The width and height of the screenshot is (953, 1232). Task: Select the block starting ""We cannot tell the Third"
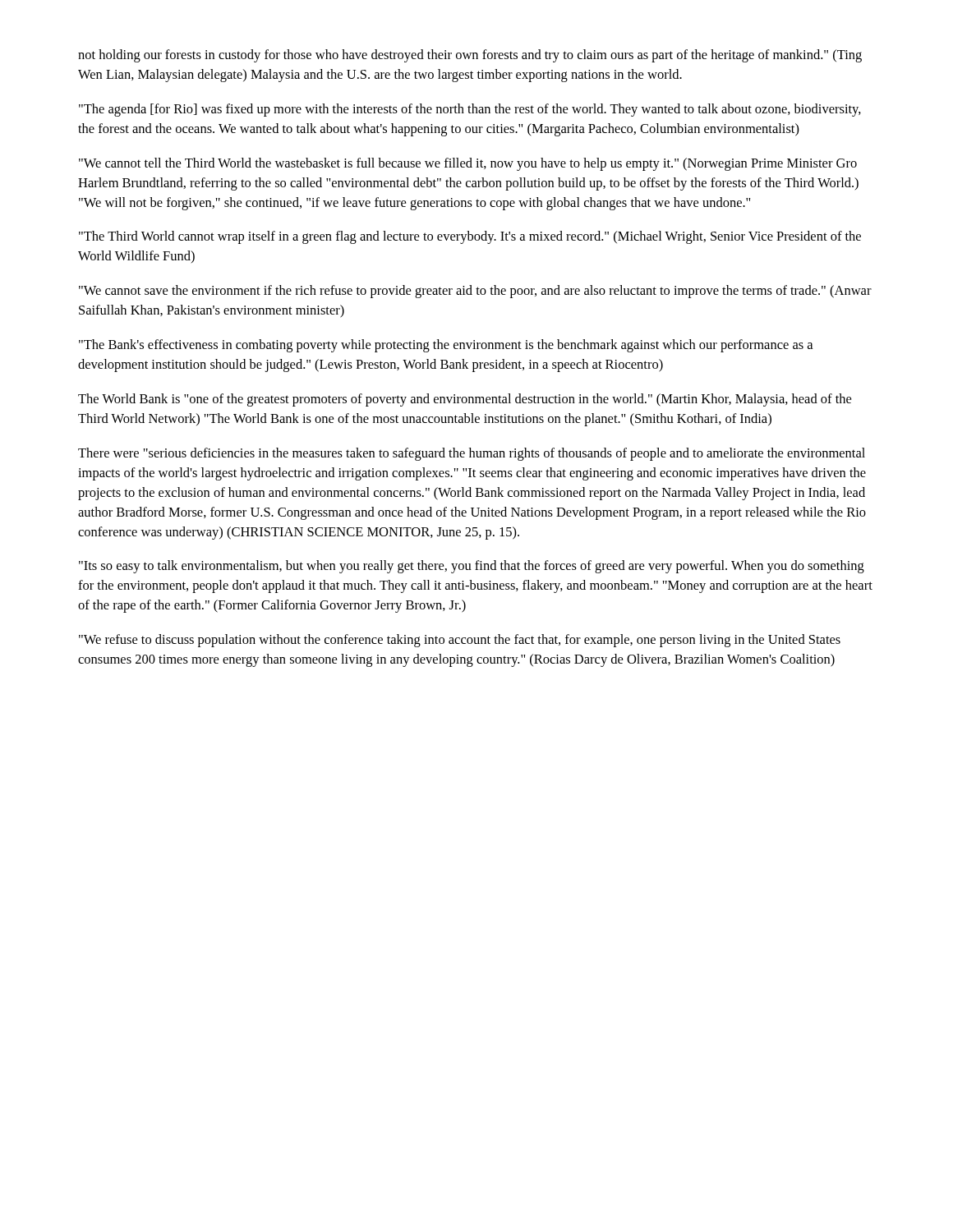click(x=469, y=182)
